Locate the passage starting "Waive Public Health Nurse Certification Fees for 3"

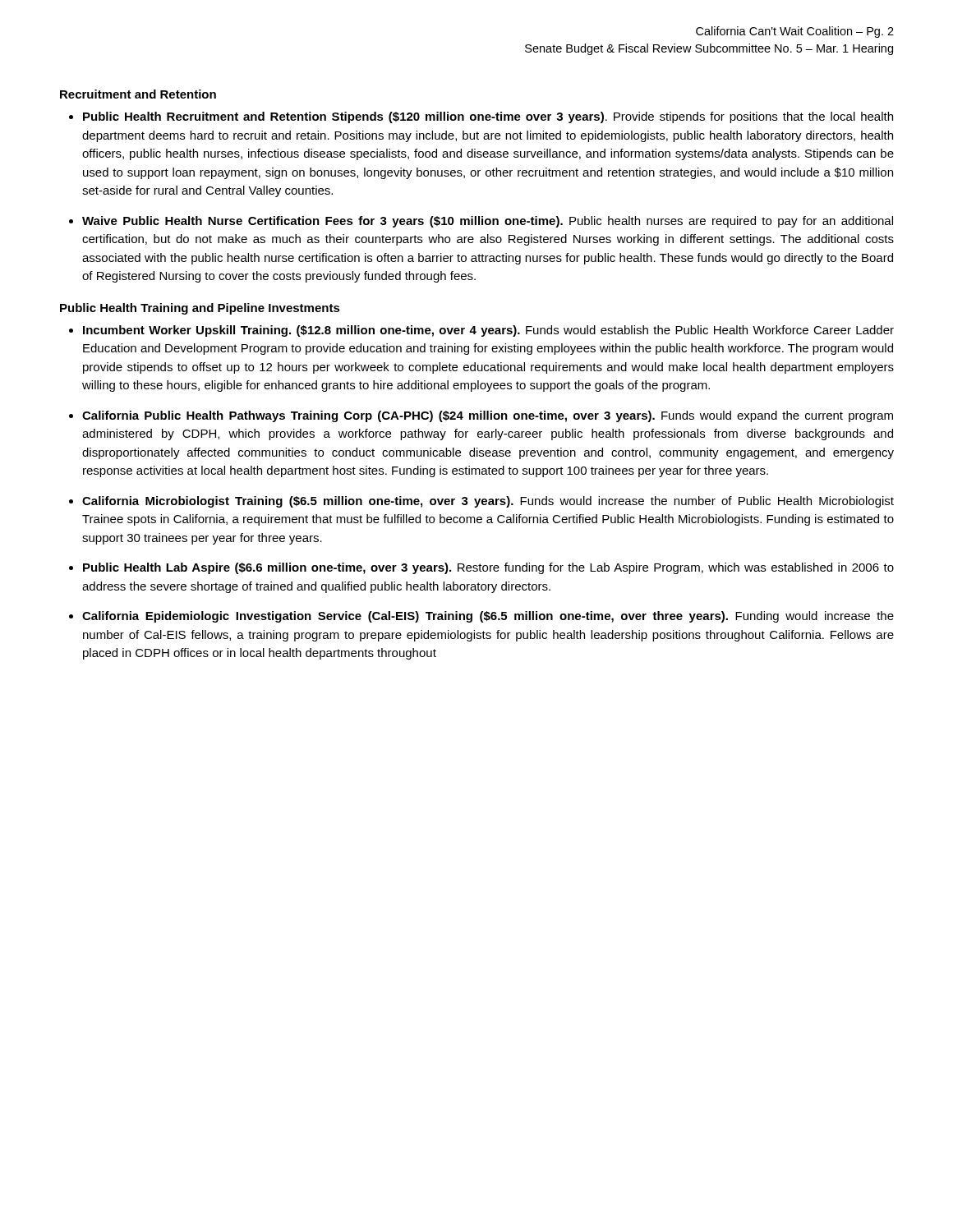pyautogui.click(x=488, y=248)
